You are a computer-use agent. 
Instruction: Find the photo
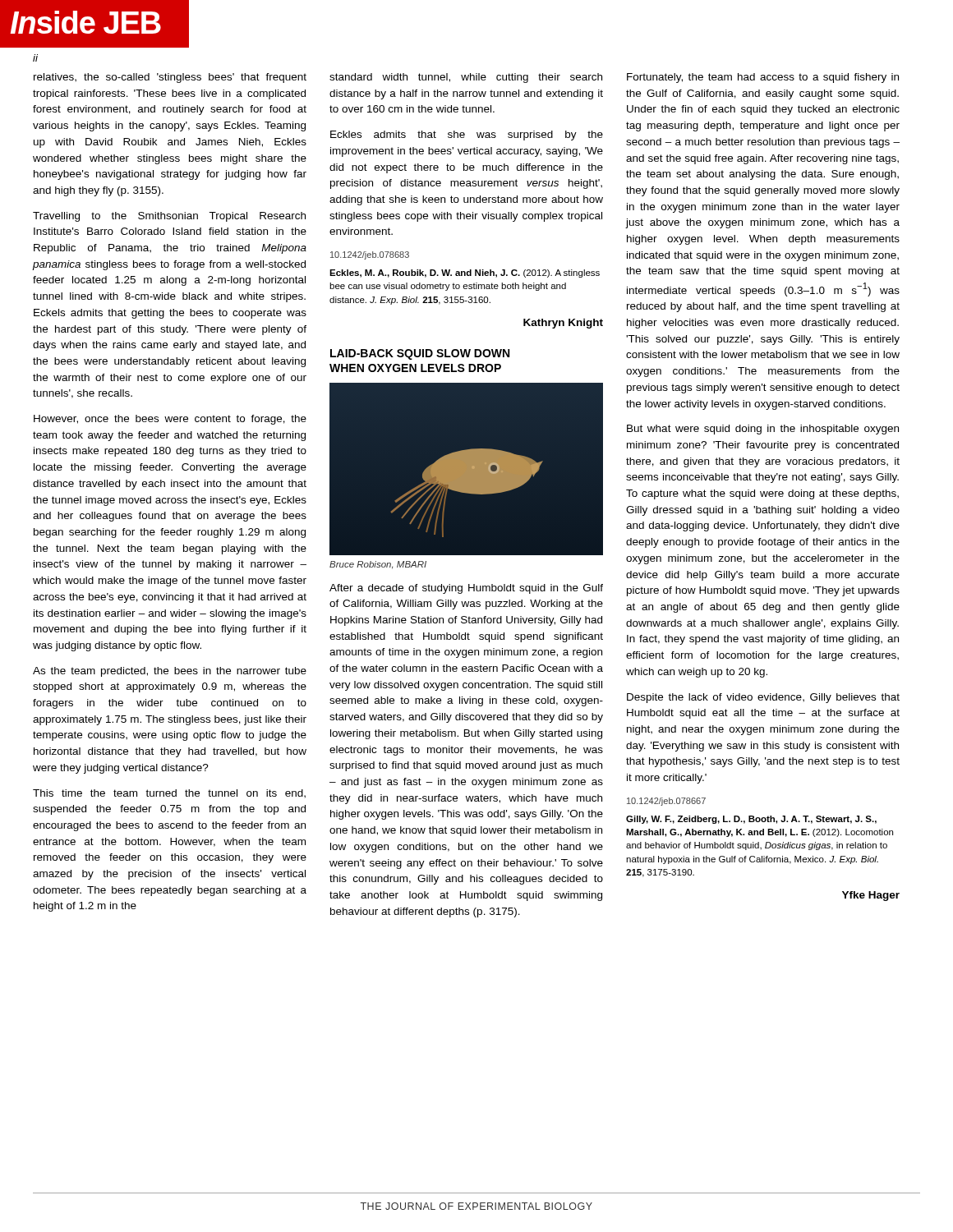point(466,469)
